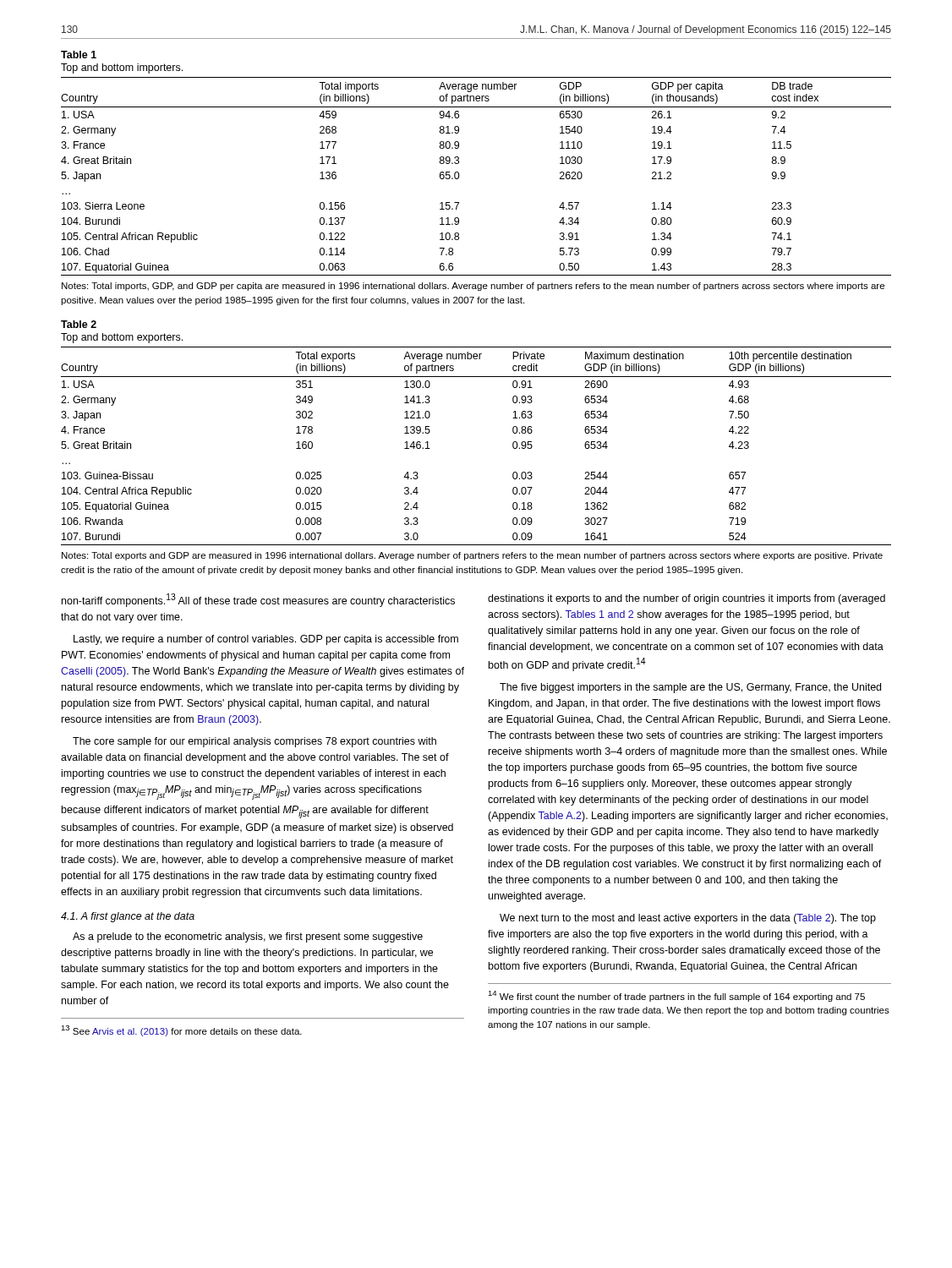
Task: Locate the text block with the text "non-tariff components.13 All of these trade"
Action: pyautogui.click(x=258, y=608)
